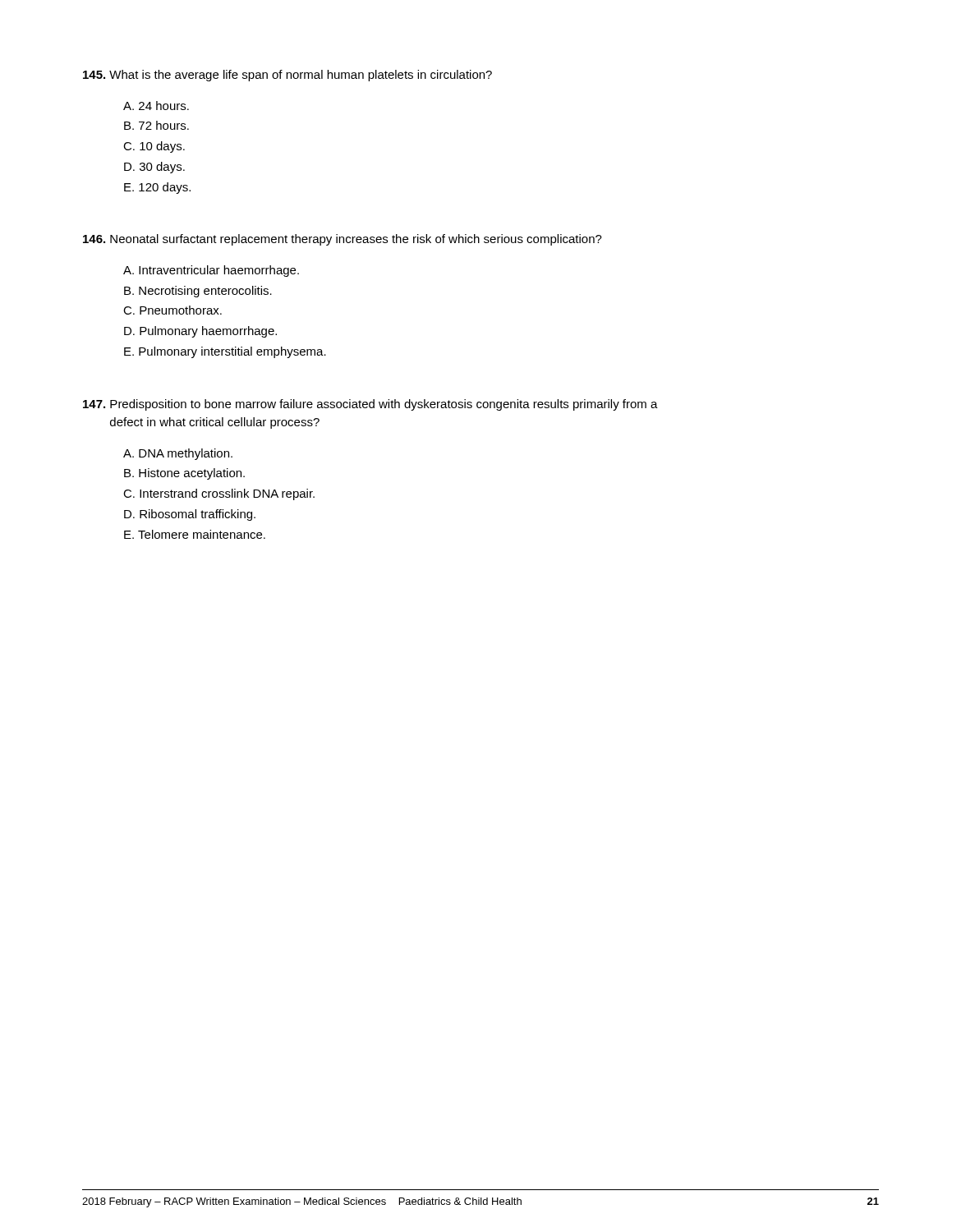The width and height of the screenshot is (961, 1232).
Task: Locate the list item with the text "E. Pulmonary interstitial emphysema."
Action: coord(225,351)
